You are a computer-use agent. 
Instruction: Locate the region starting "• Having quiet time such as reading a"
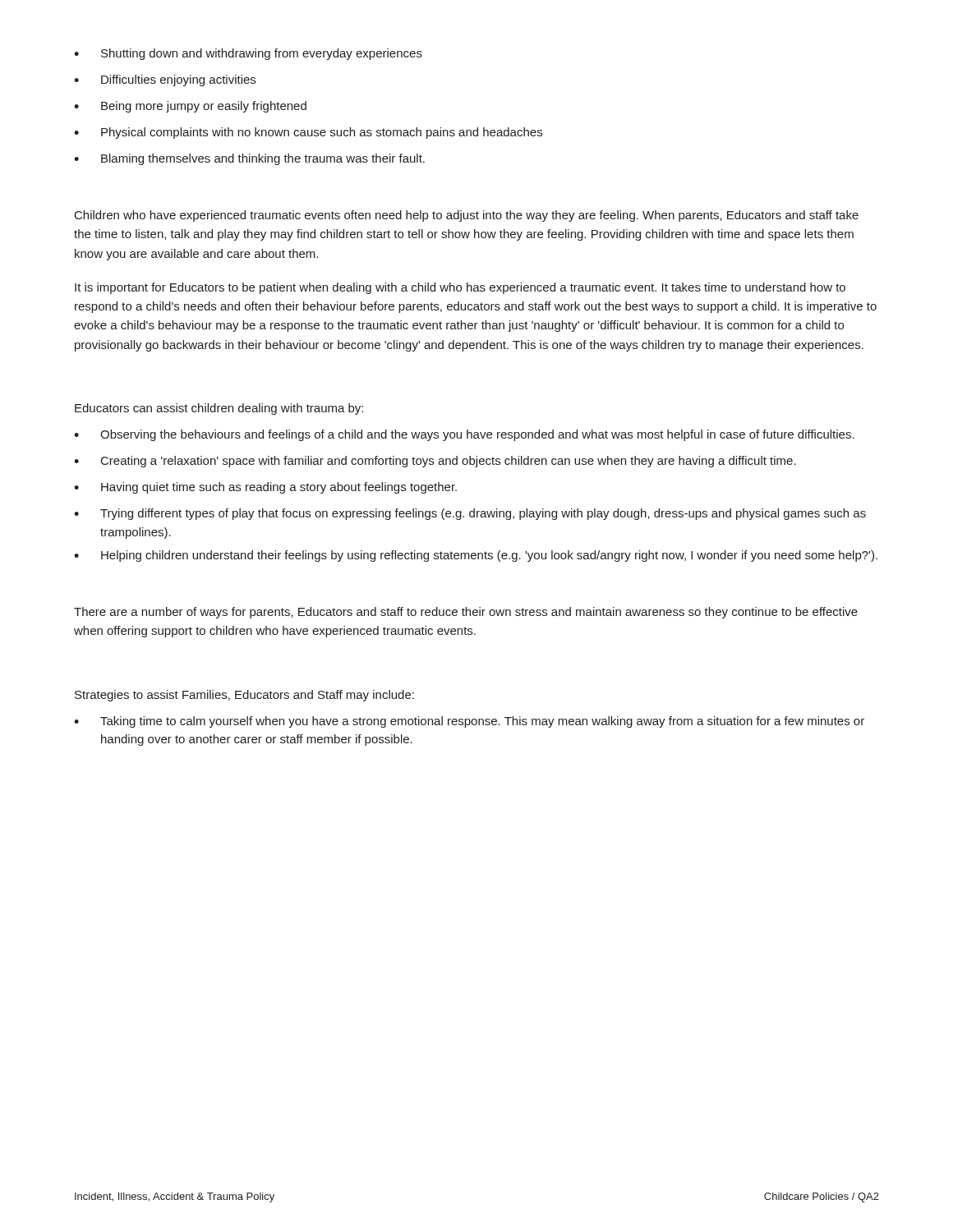(x=265, y=488)
